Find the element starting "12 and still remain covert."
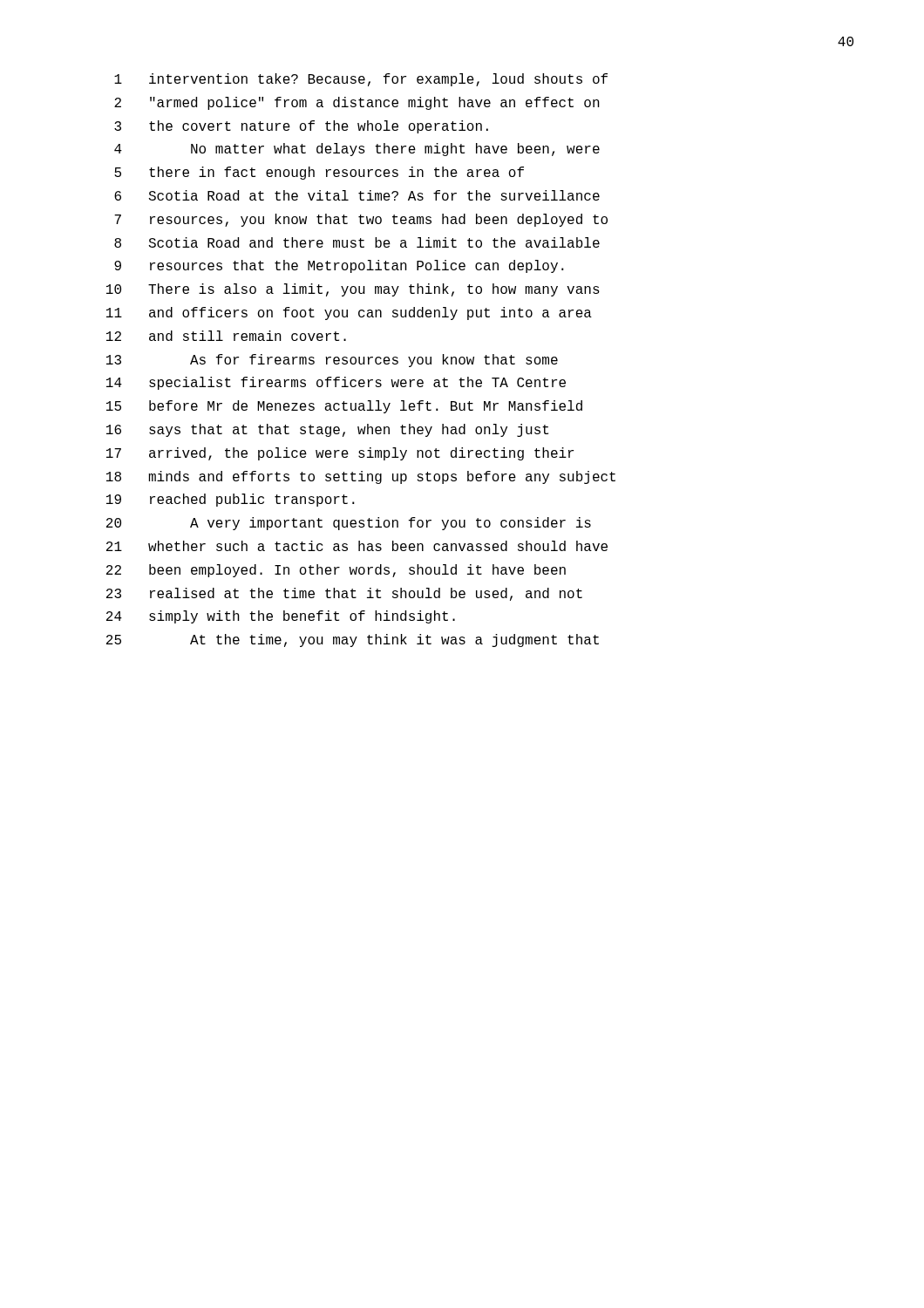 (244, 334)
